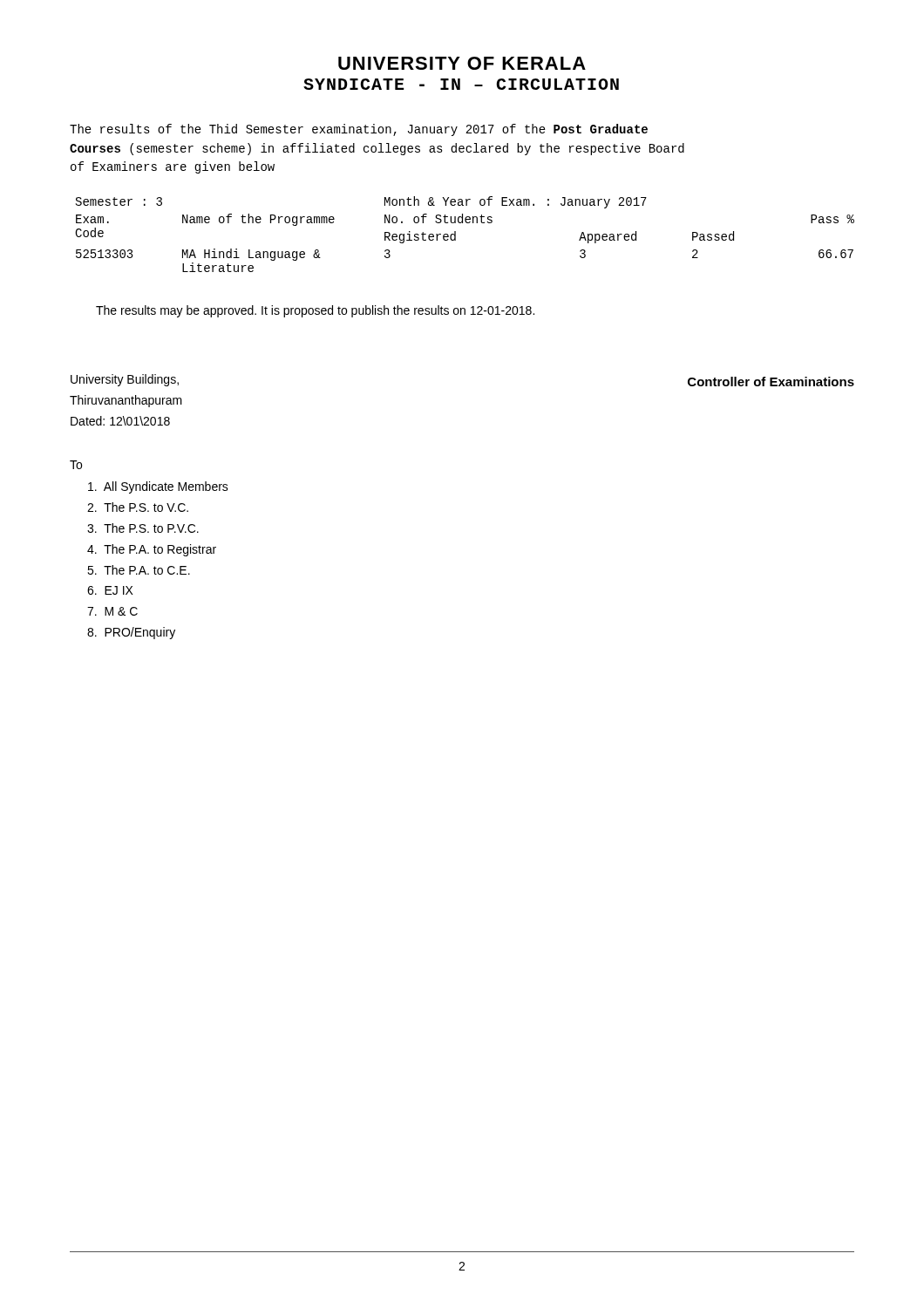Where is the title that starts "UNIVERSITY OF KERALA SYNDICATE"?
Viewport: 924px width, 1308px height.
pyautogui.click(x=462, y=74)
